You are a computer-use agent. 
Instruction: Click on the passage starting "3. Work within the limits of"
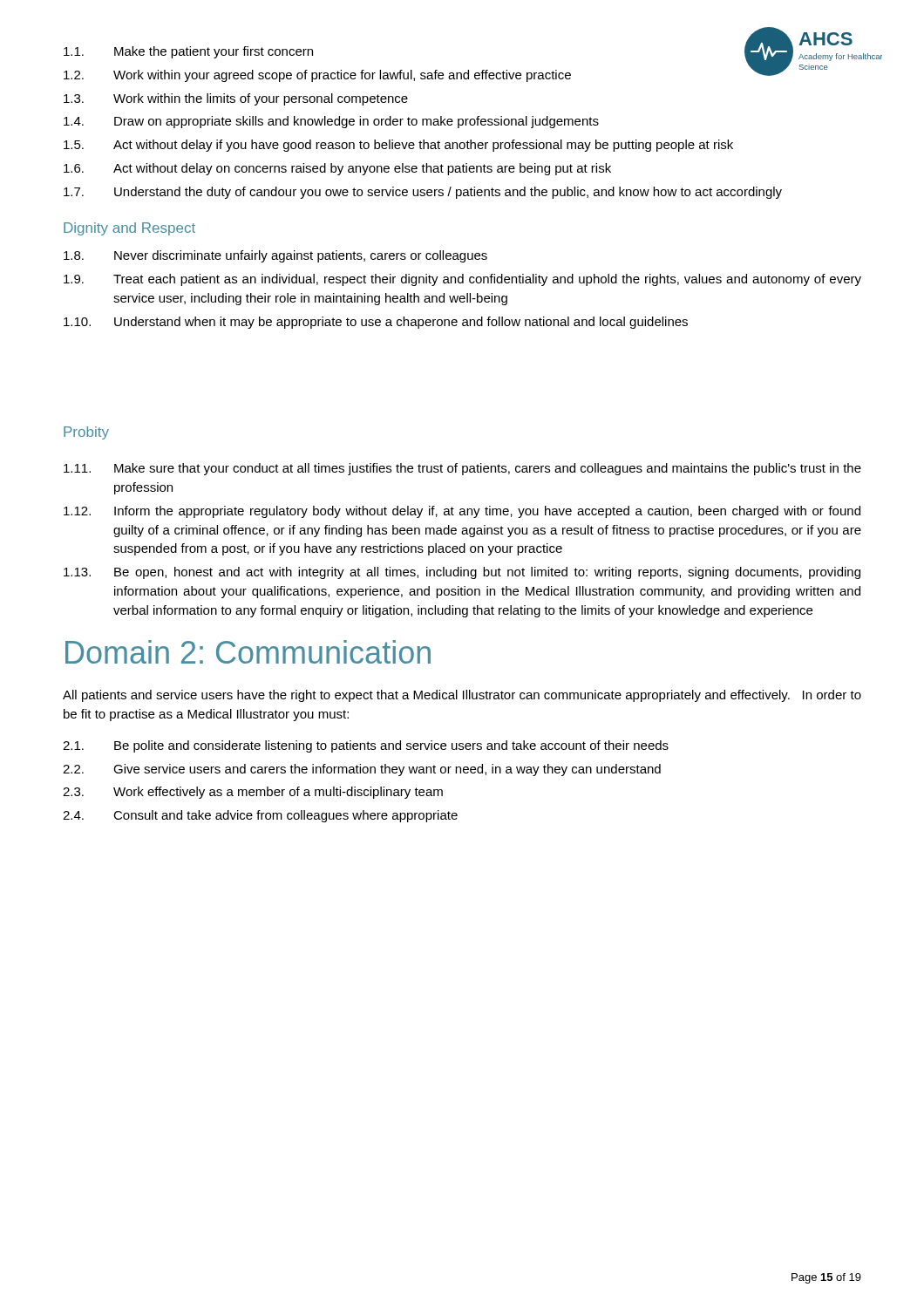click(236, 99)
